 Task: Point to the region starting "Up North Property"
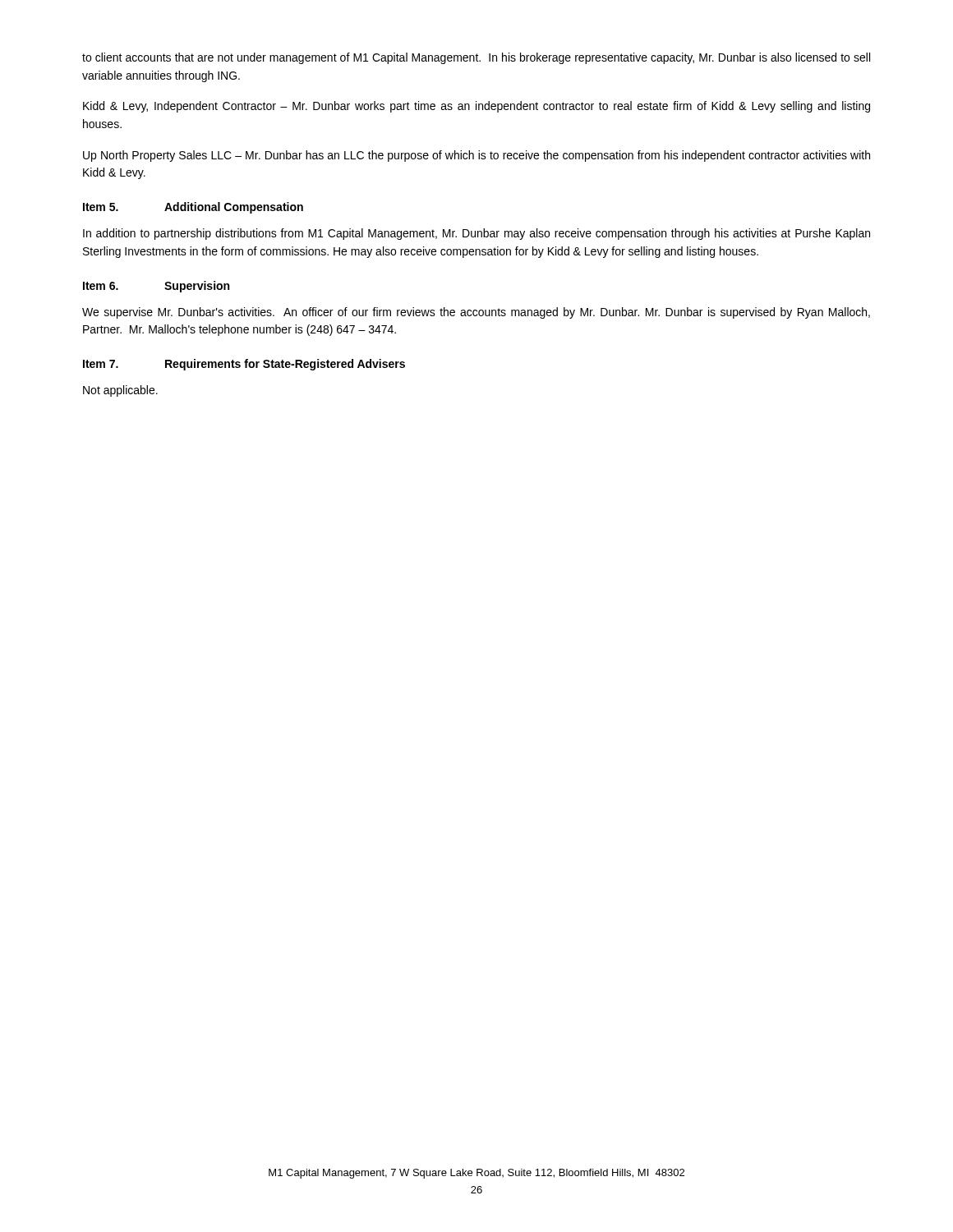[x=476, y=164]
